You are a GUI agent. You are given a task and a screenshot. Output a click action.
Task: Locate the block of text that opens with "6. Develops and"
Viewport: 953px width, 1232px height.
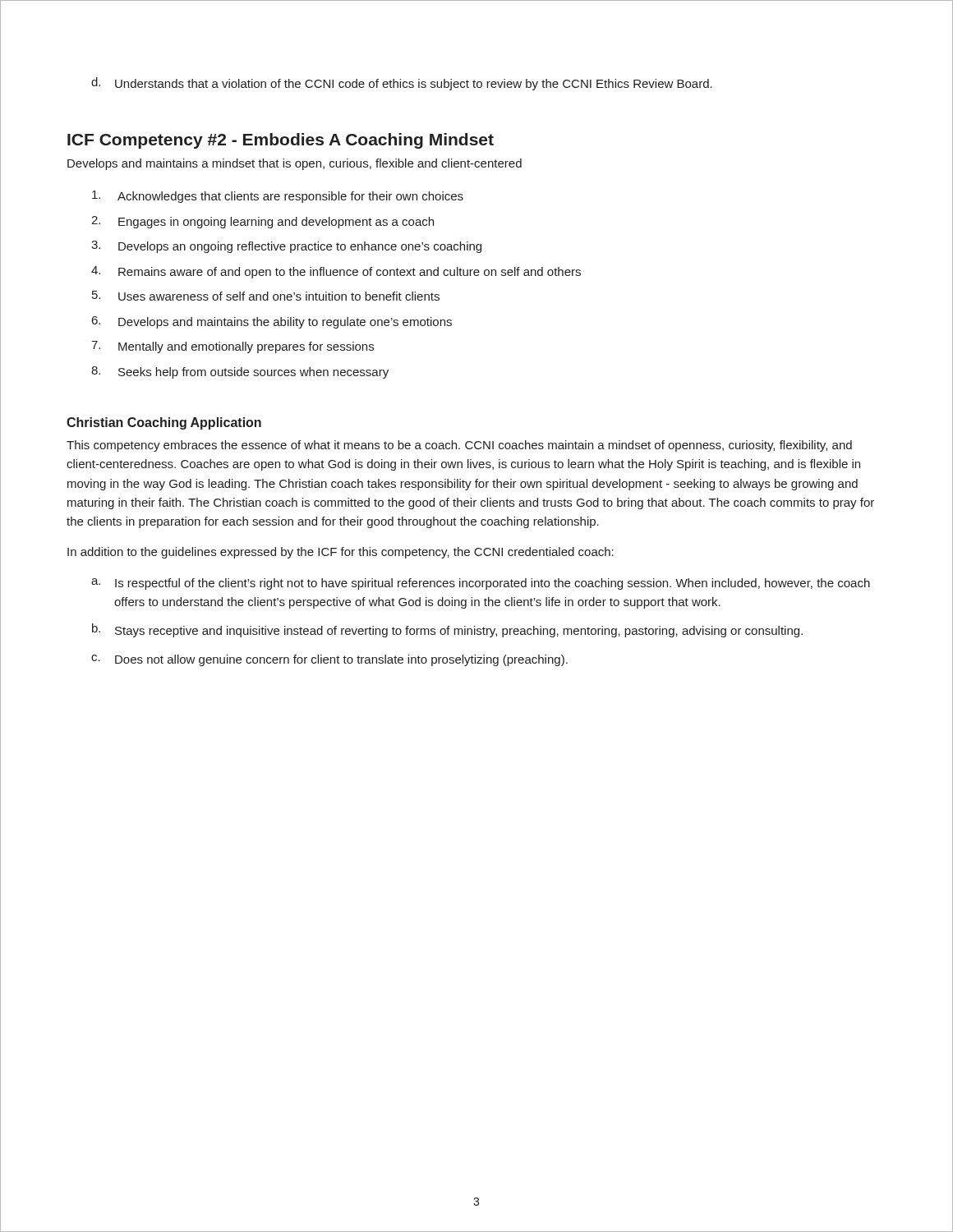[272, 322]
